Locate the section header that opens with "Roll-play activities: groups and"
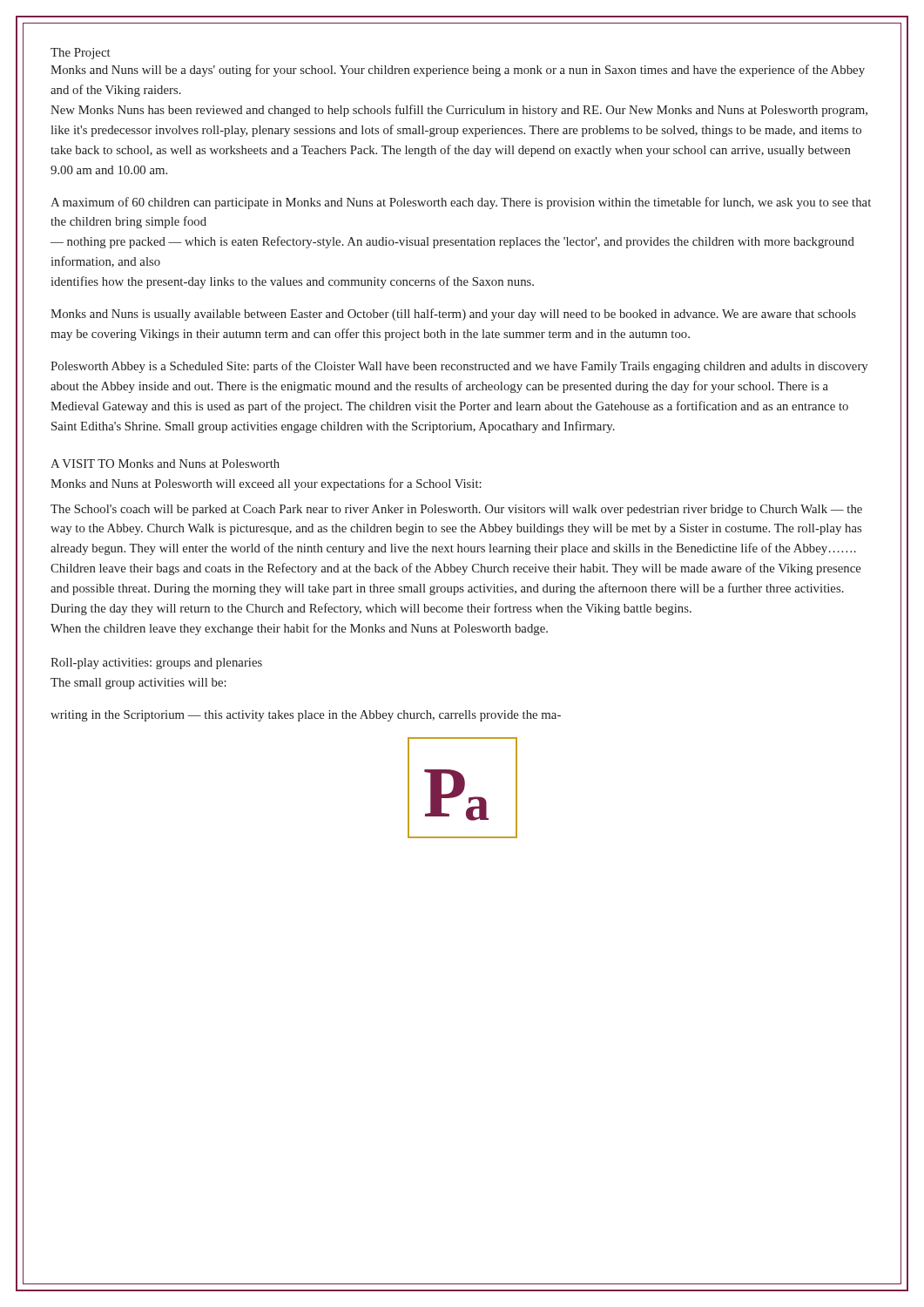 coord(156,672)
